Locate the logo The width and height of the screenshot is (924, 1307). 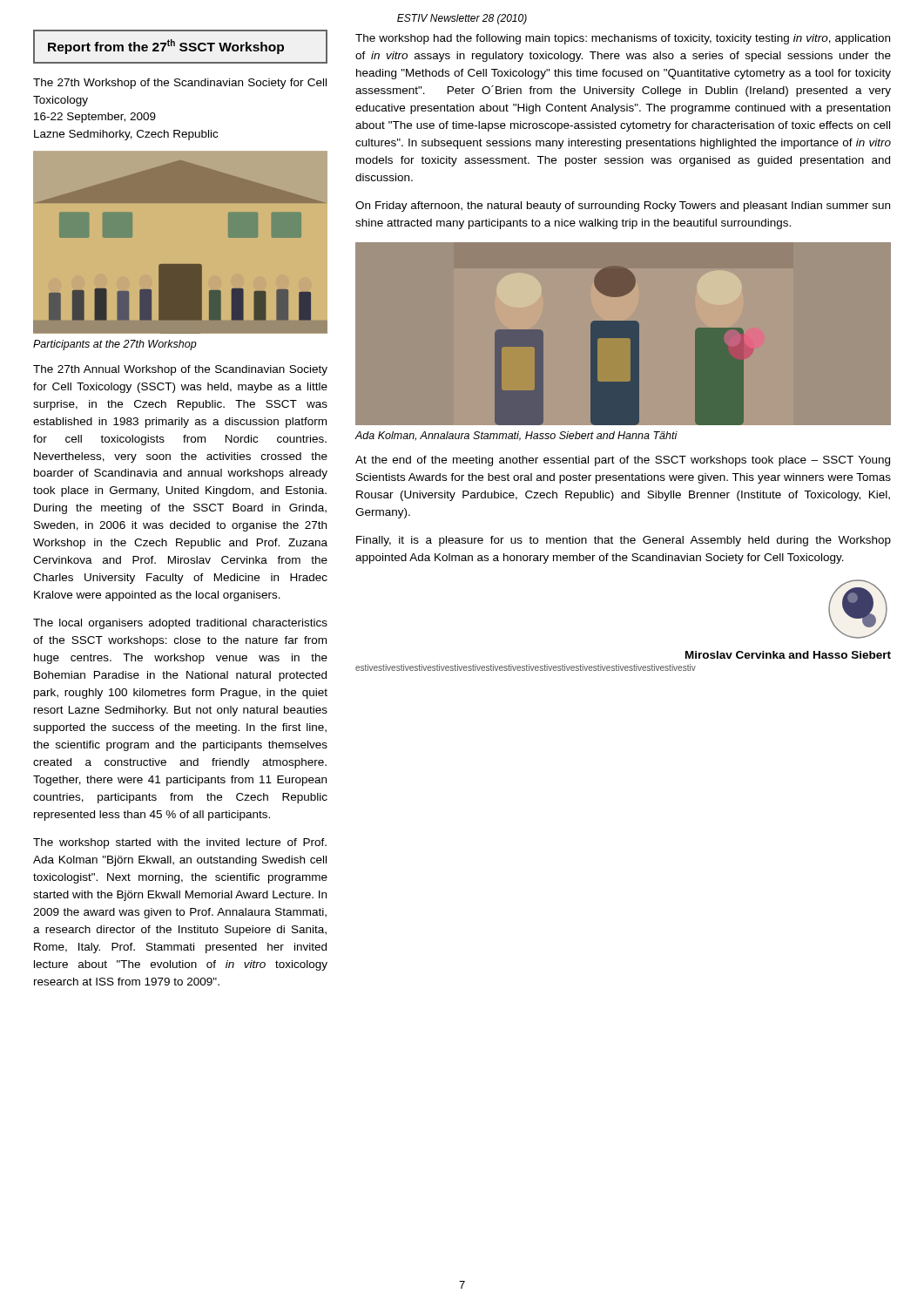coord(858,610)
